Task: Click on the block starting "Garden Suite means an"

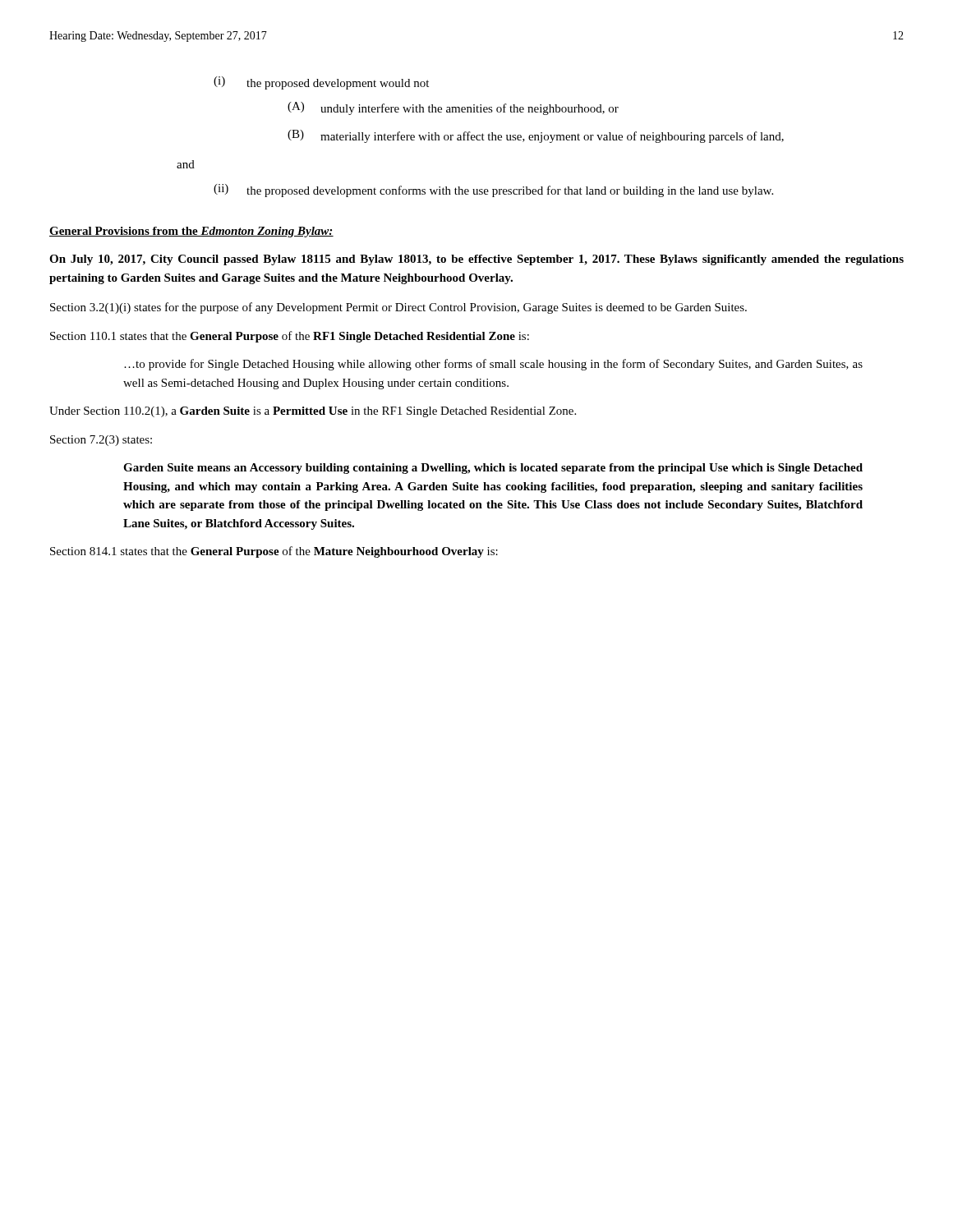Action: pyautogui.click(x=493, y=495)
